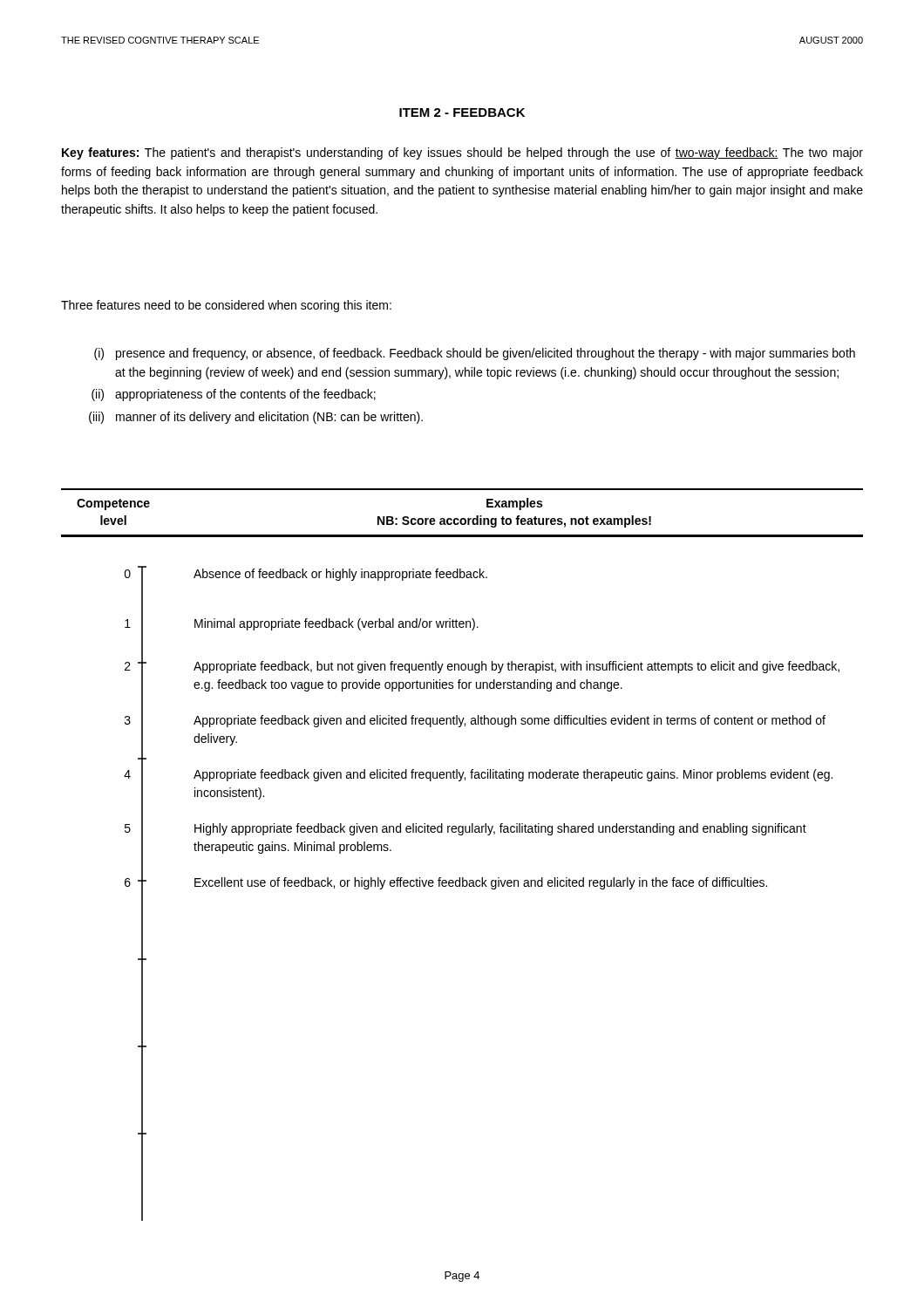This screenshot has height=1308, width=924.
Task: Locate the block of text that opens with "Key features: The"
Action: pyautogui.click(x=462, y=181)
